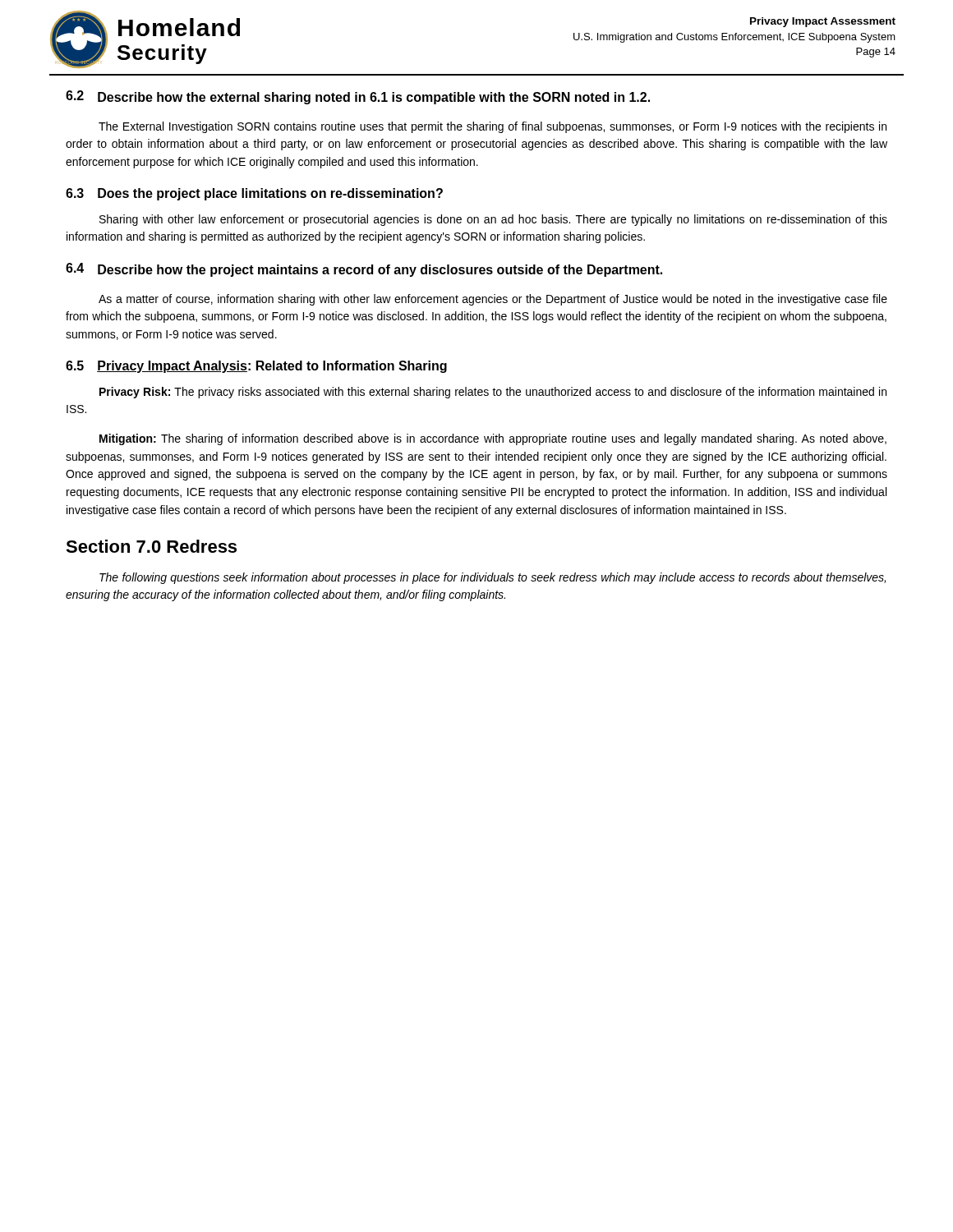The image size is (953, 1232).
Task: Locate the block of text that opens with "The following questions seek information about processes"
Action: 476,587
